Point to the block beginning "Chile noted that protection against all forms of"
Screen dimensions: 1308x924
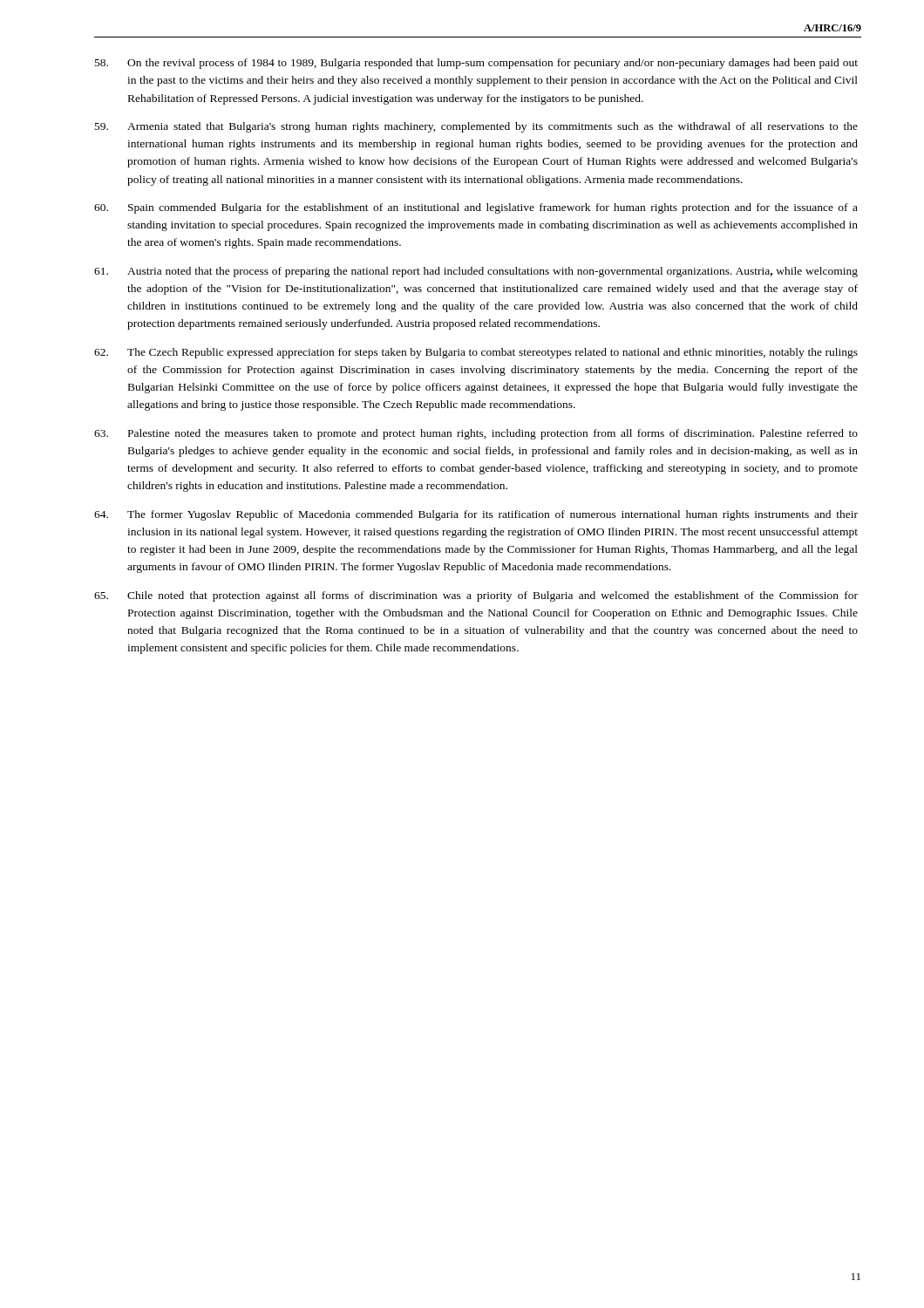[476, 622]
